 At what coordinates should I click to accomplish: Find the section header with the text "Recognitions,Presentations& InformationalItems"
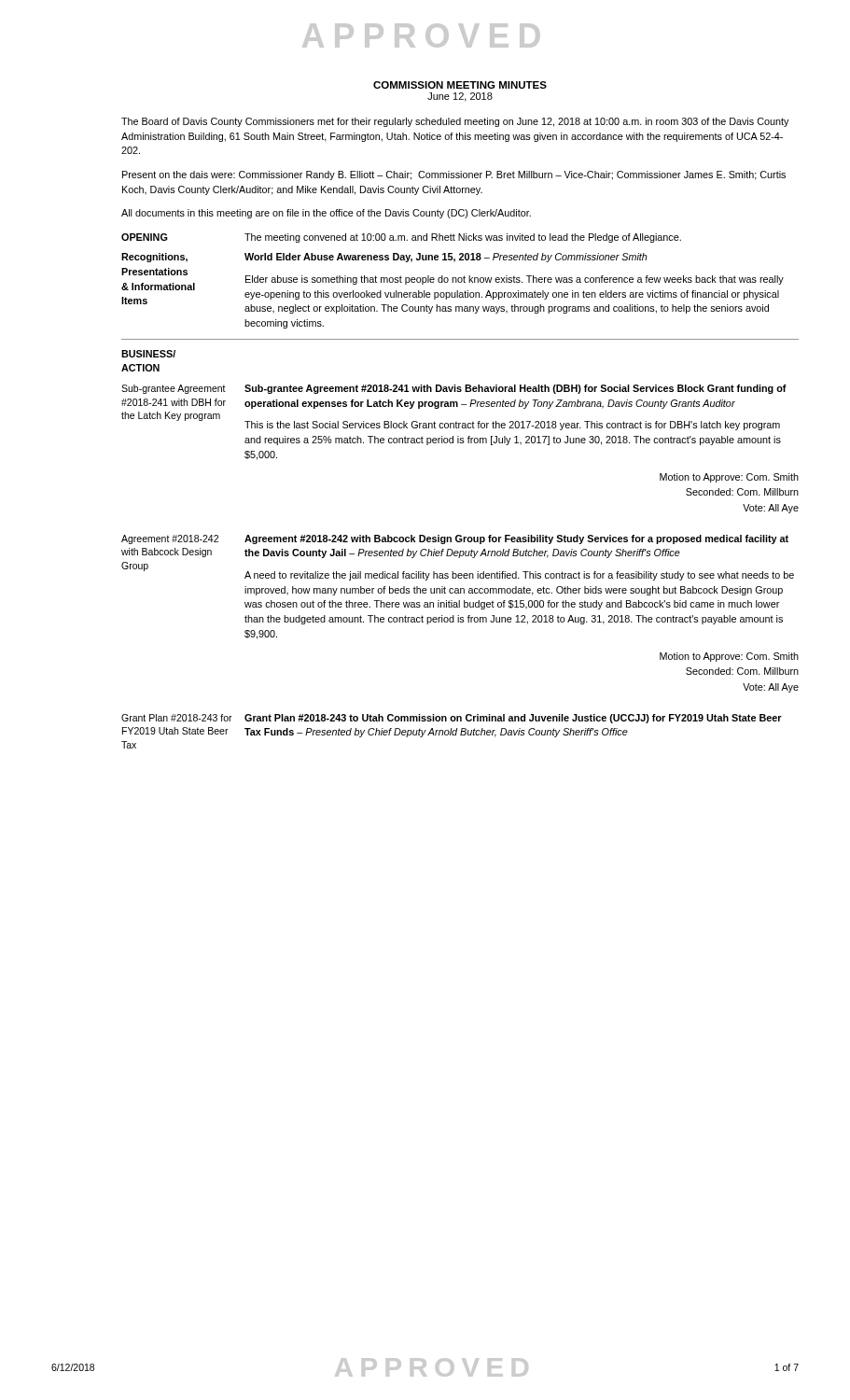click(158, 279)
